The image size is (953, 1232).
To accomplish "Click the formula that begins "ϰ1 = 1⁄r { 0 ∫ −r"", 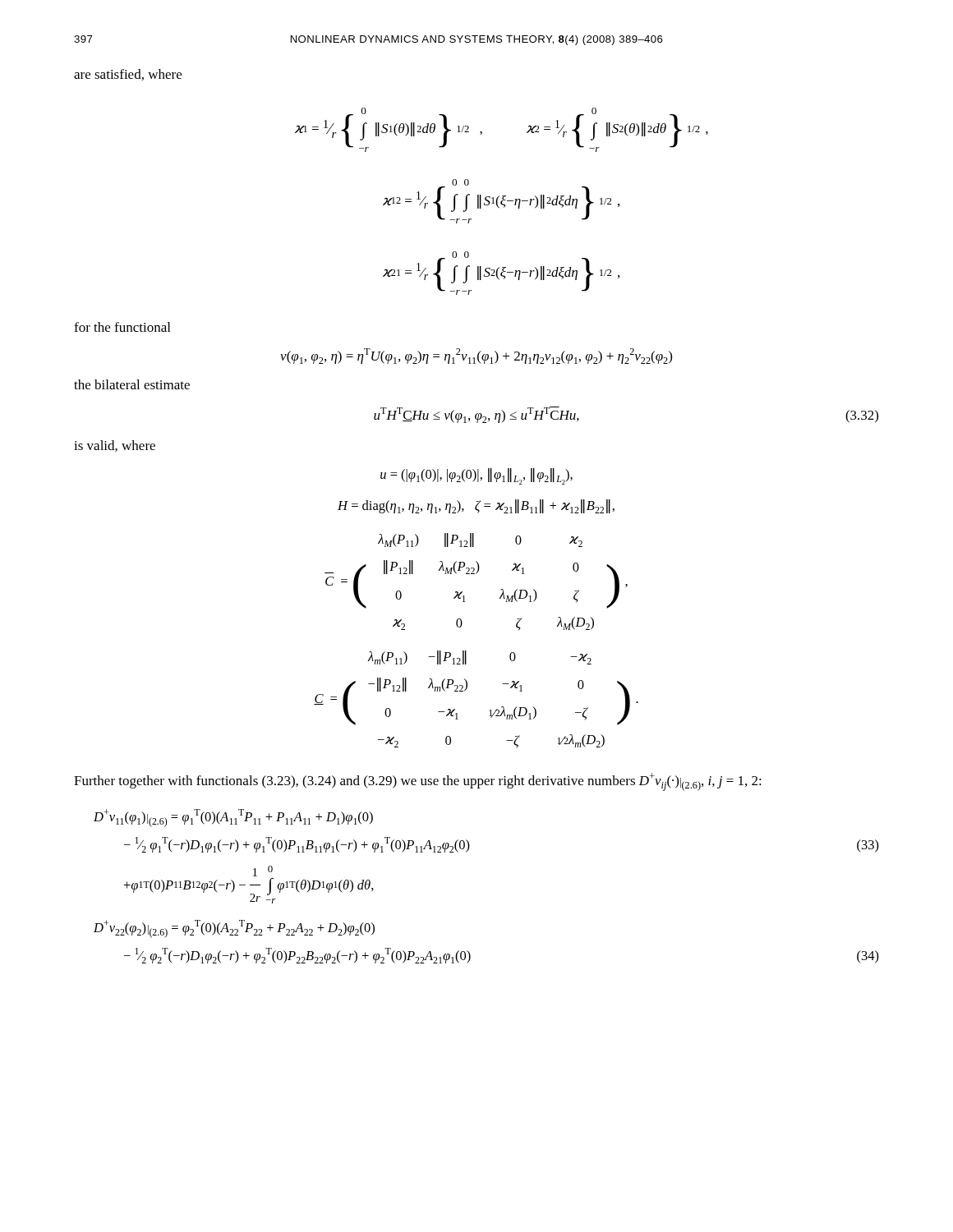I will [x=501, y=201].
